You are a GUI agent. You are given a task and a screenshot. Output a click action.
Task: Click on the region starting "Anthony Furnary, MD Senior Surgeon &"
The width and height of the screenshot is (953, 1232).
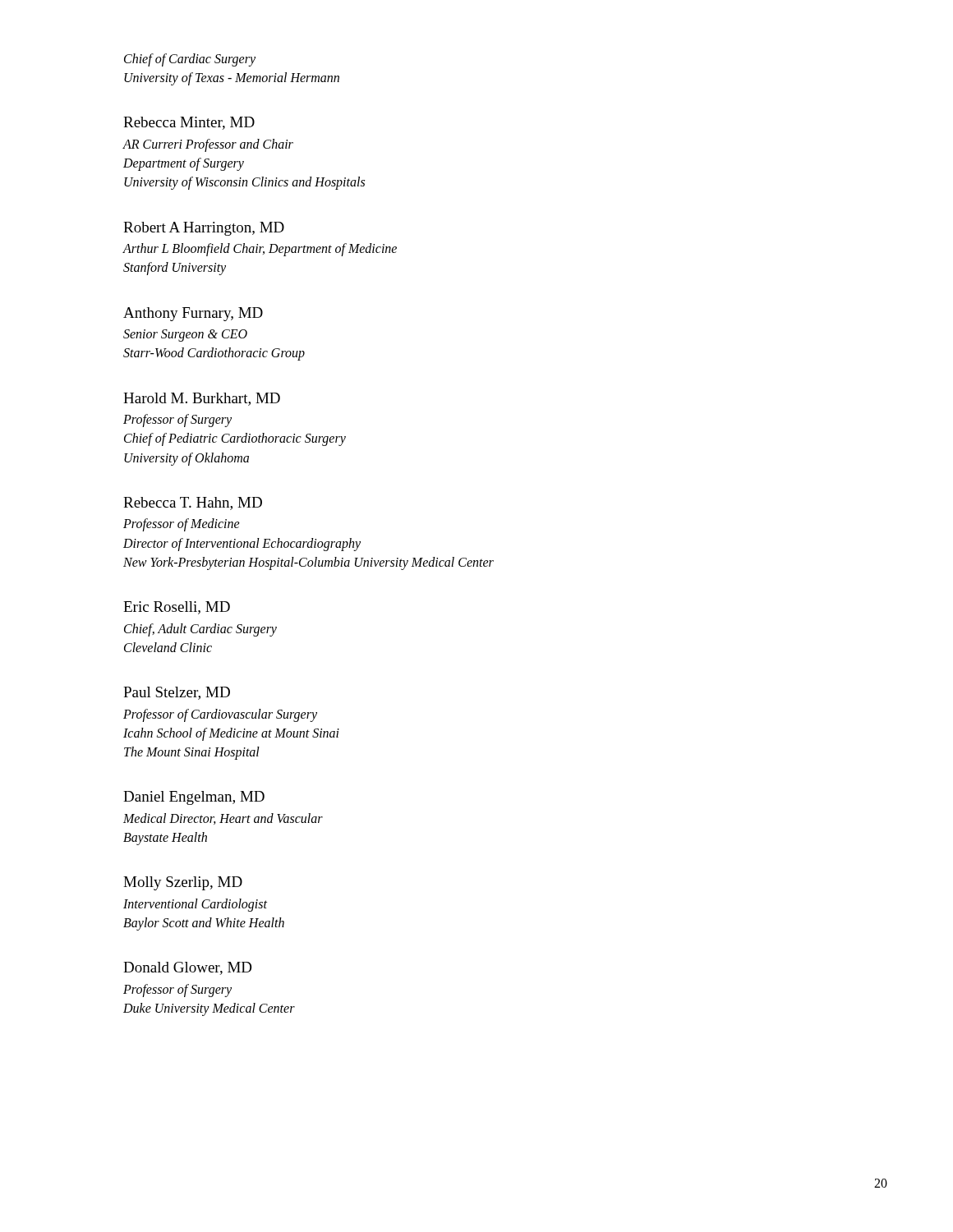193,314
